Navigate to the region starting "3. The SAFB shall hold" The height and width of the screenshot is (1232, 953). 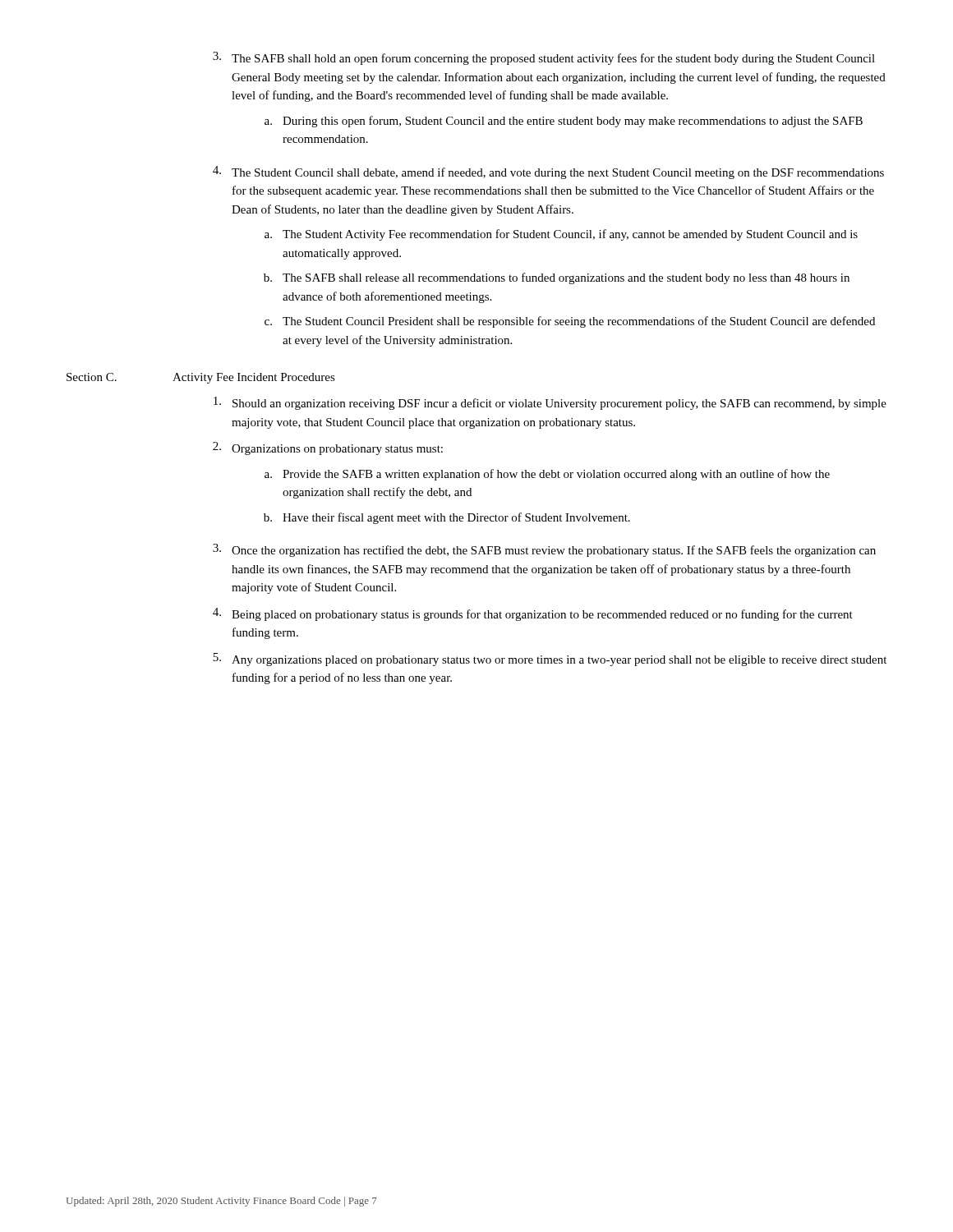coord(530,102)
